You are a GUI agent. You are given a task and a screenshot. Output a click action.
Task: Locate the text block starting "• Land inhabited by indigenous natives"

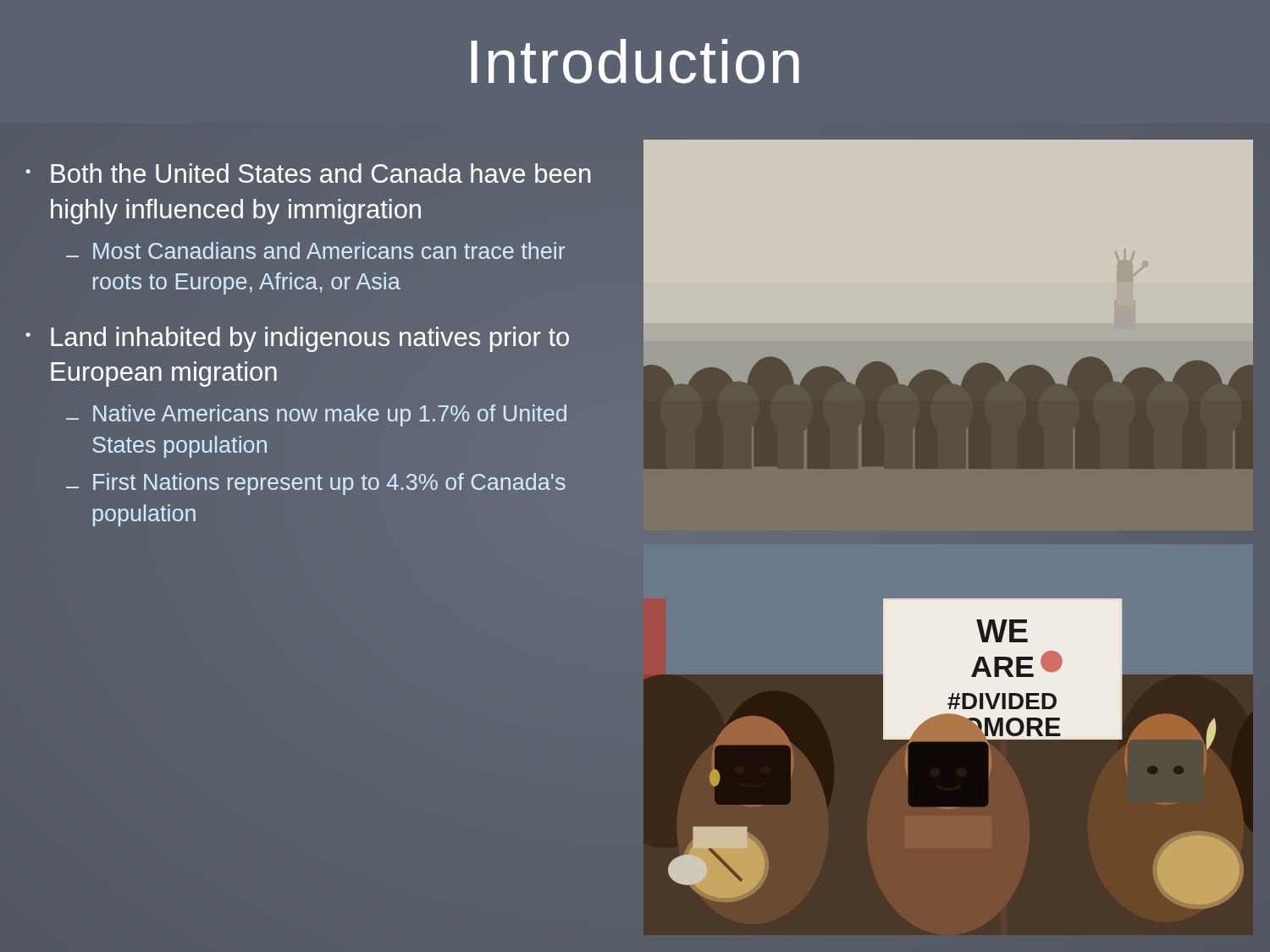pos(318,355)
